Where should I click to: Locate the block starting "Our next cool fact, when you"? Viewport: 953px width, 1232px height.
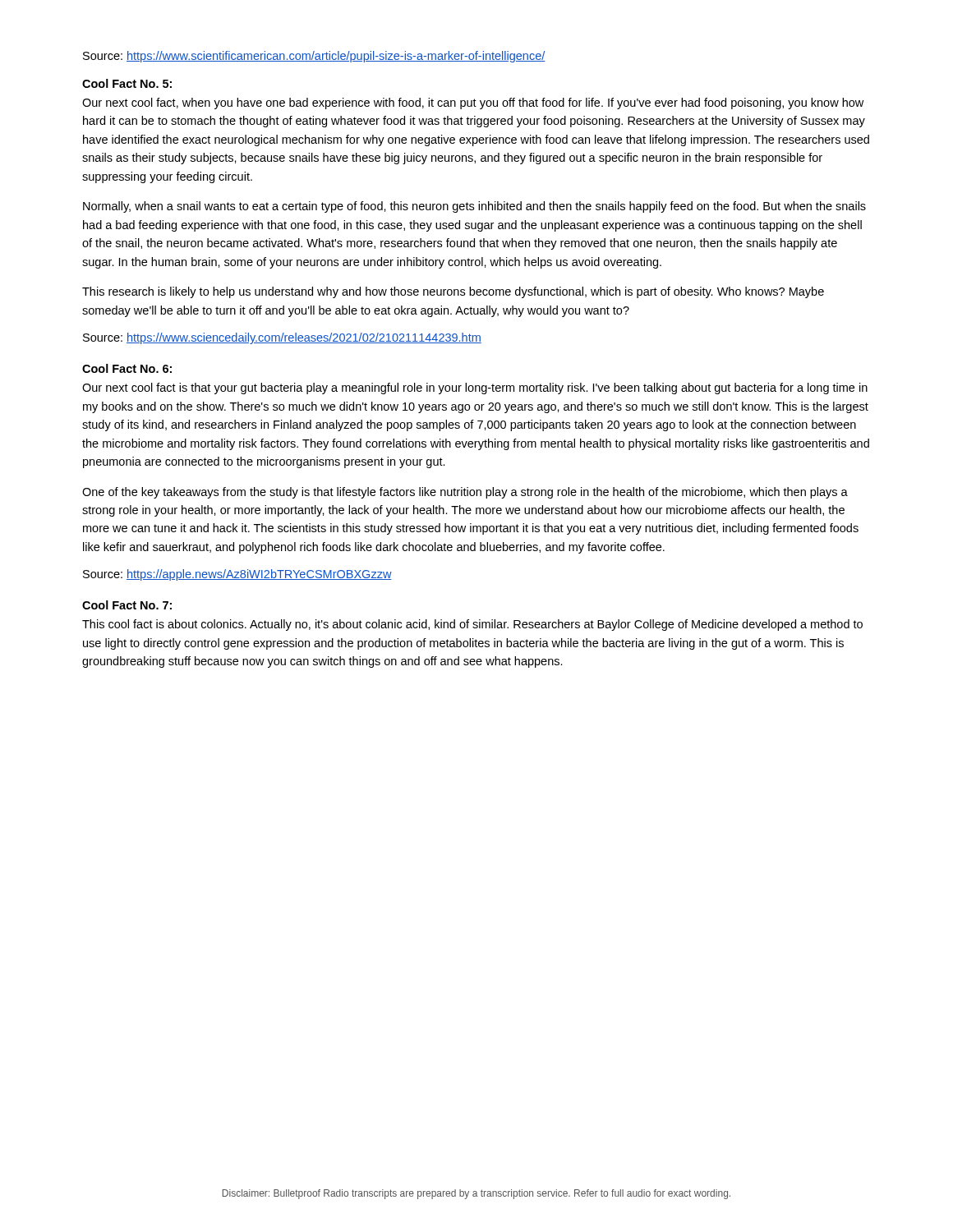coord(476,140)
